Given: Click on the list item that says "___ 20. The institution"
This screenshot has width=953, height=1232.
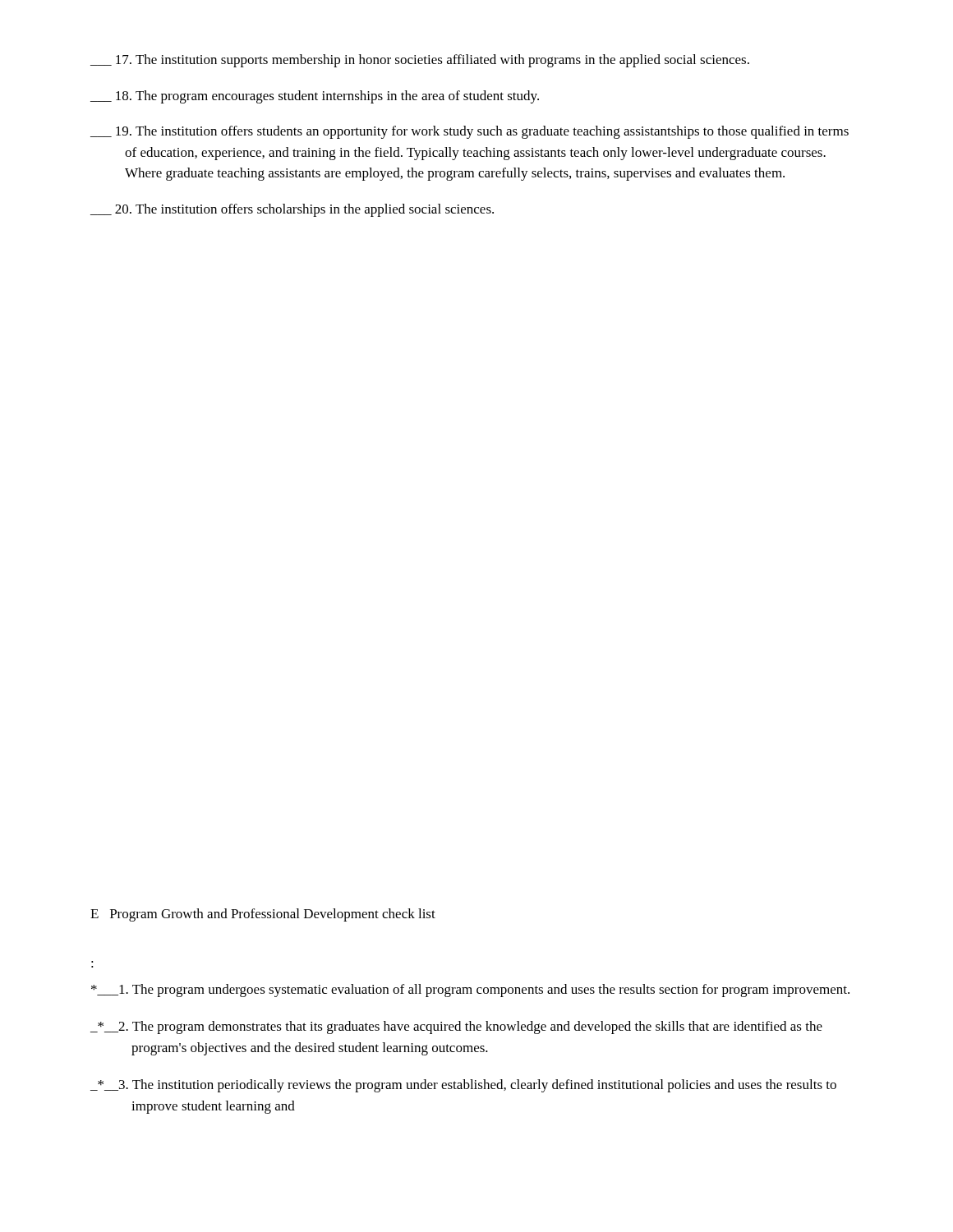Looking at the screenshot, I should [x=476, y=209].
